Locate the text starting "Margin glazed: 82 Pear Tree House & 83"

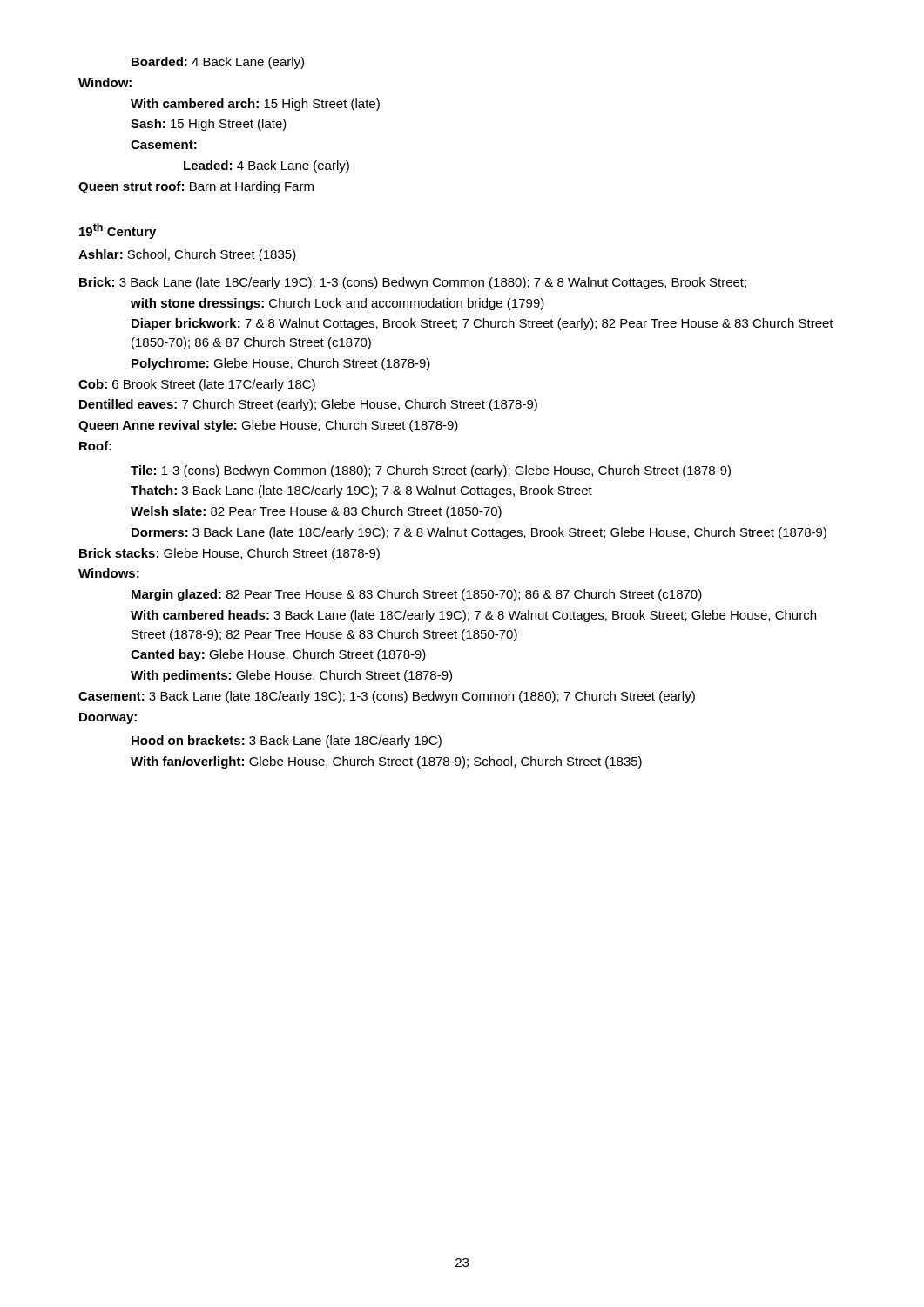click(488, 594)
